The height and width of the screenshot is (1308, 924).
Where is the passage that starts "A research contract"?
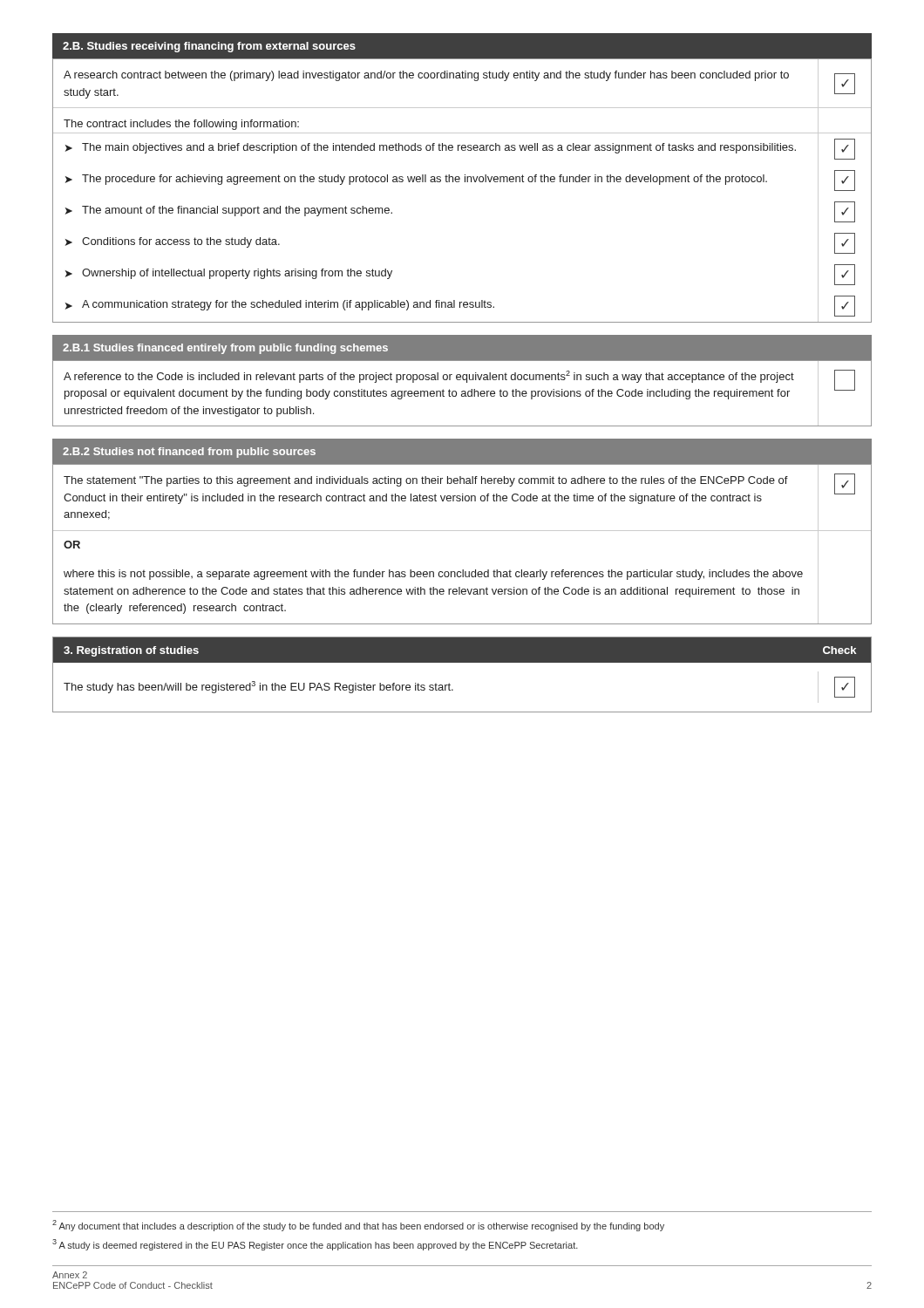[426, 83]
